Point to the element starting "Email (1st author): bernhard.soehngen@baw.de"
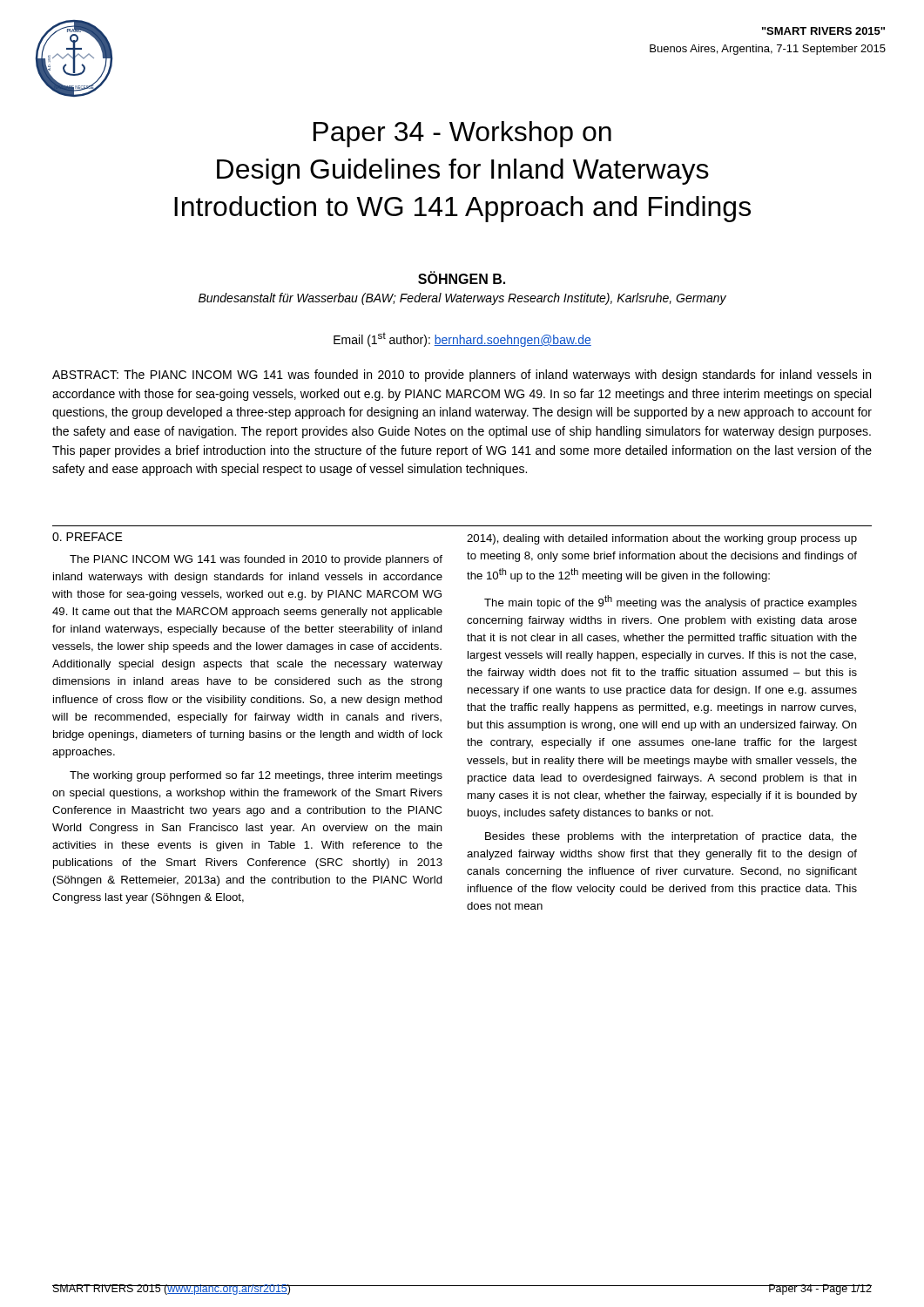This screenshot has width=924, height=1307. pyautogui.click(x=462, y=338)
